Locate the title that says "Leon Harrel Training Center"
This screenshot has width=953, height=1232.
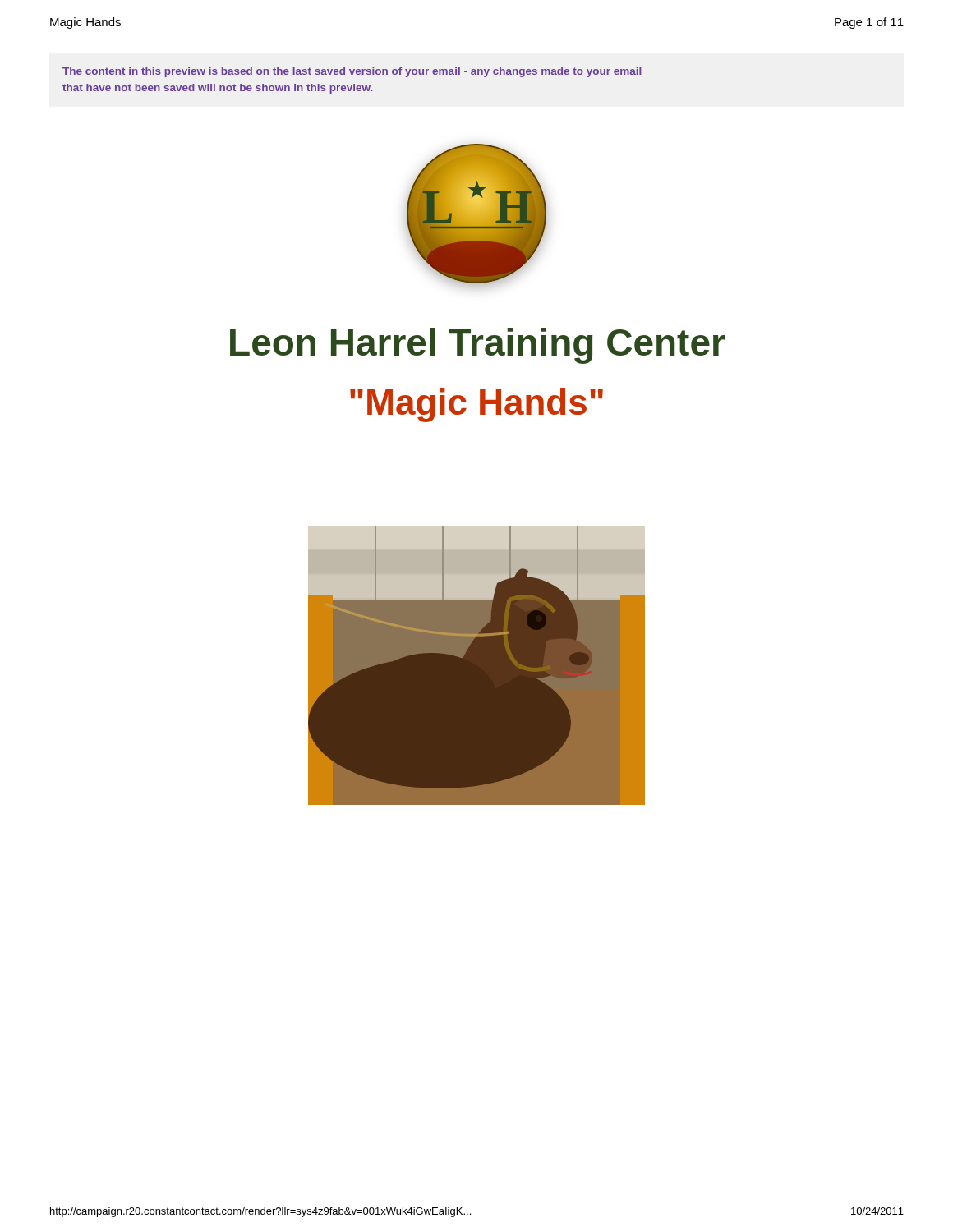point(476,342)
